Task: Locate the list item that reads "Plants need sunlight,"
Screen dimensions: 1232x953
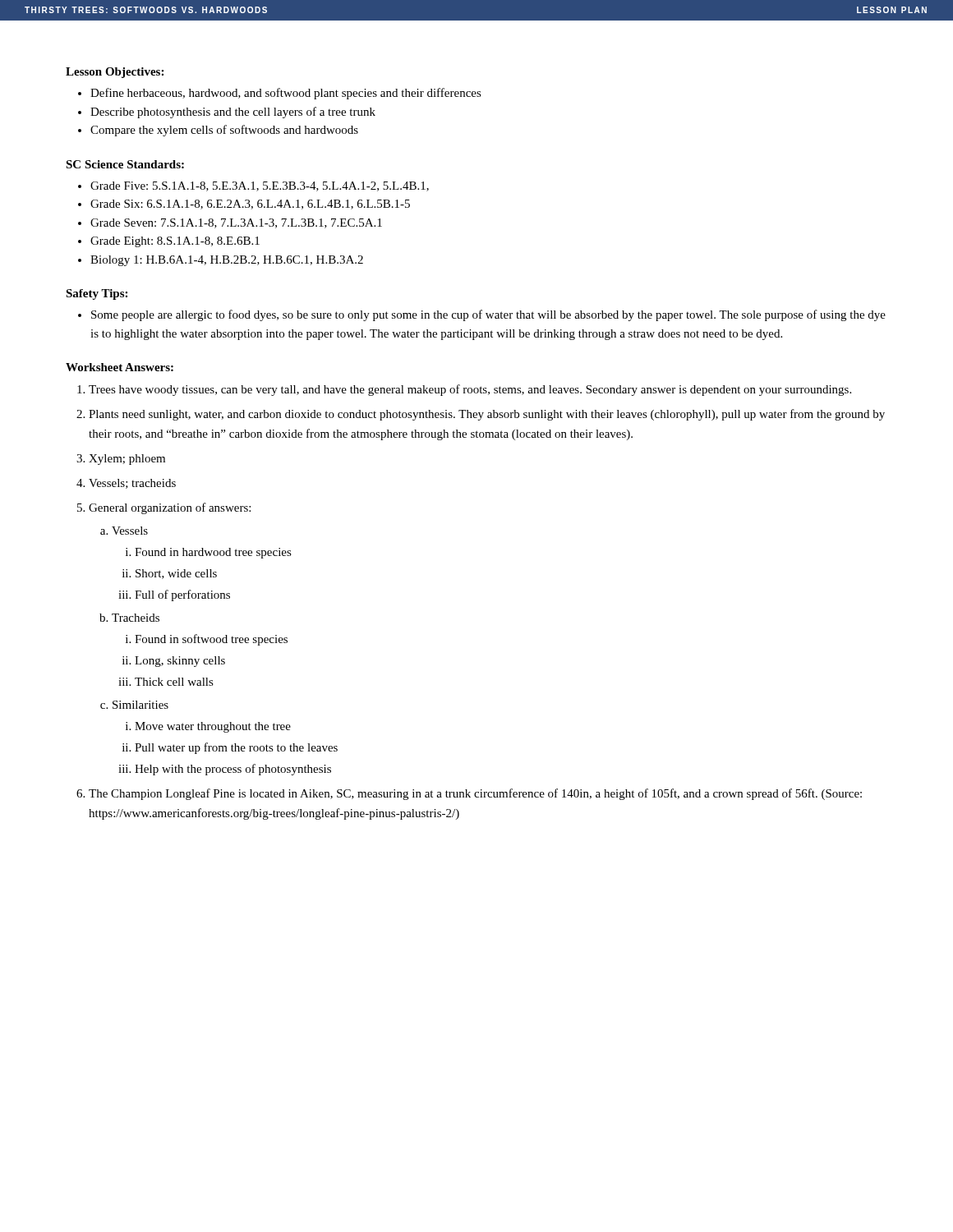Action: [x=476, y=424]
